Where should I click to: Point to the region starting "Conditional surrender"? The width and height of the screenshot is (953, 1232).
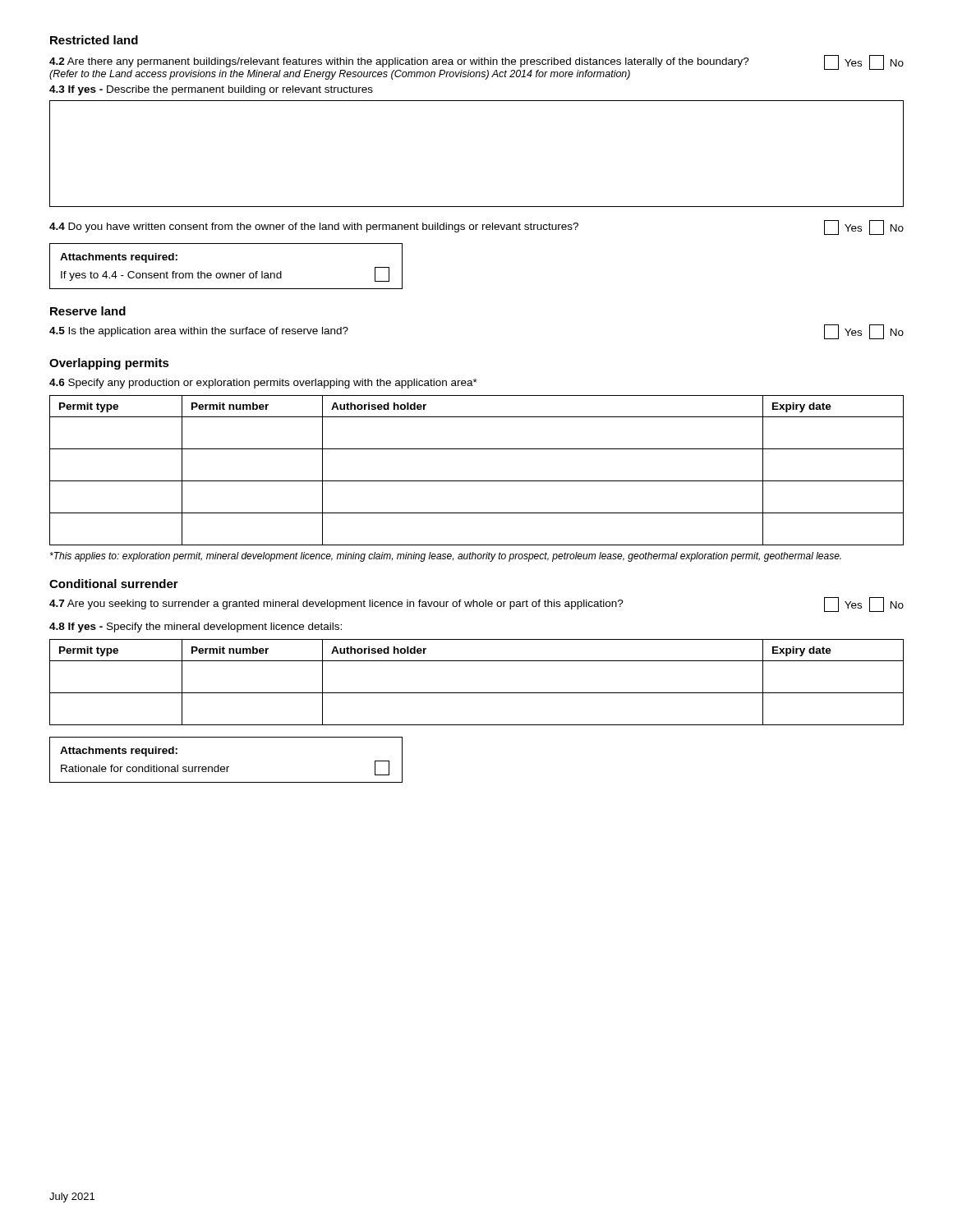tap(114, 584)
